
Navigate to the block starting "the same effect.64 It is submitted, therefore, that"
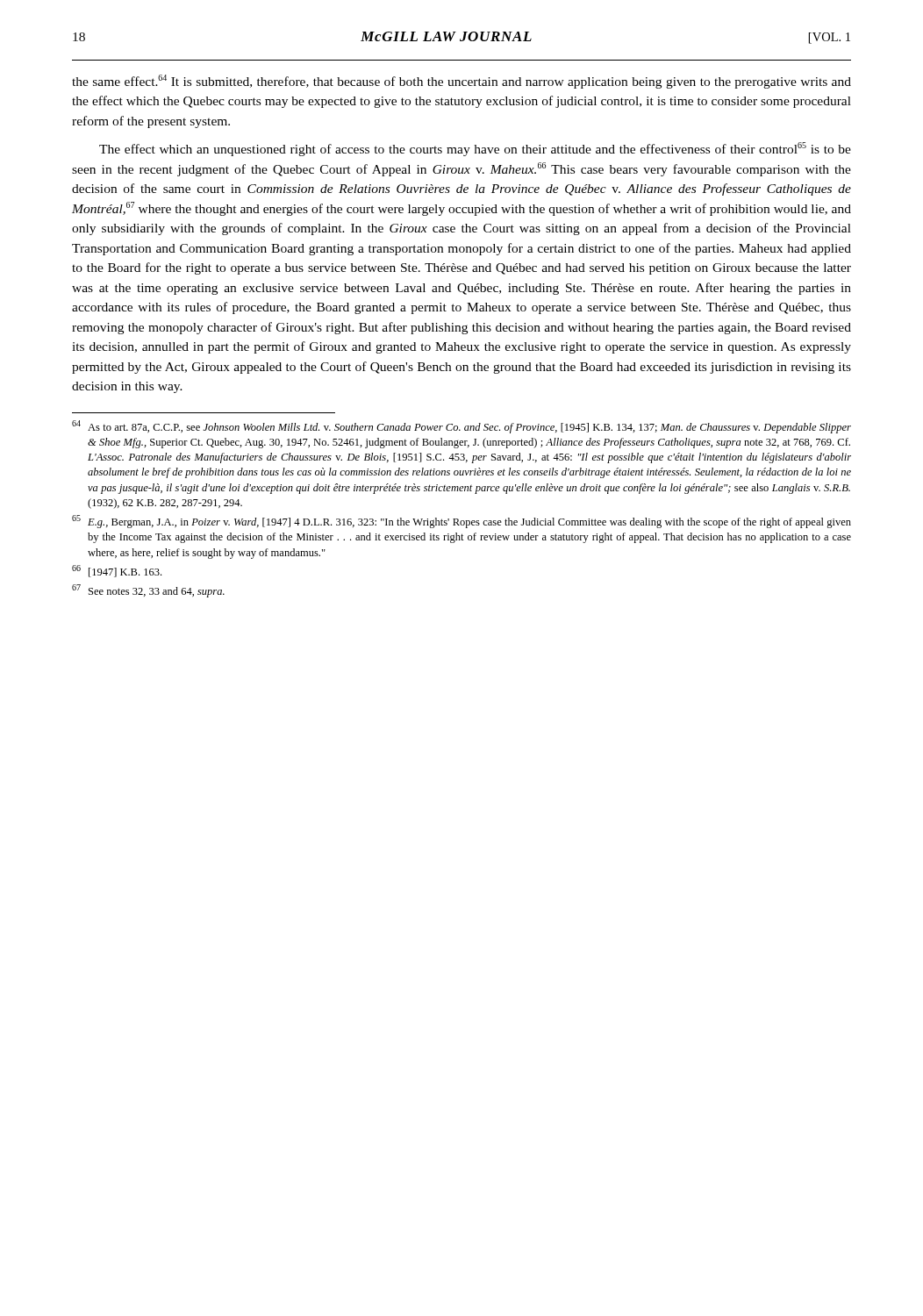(462, 234)
